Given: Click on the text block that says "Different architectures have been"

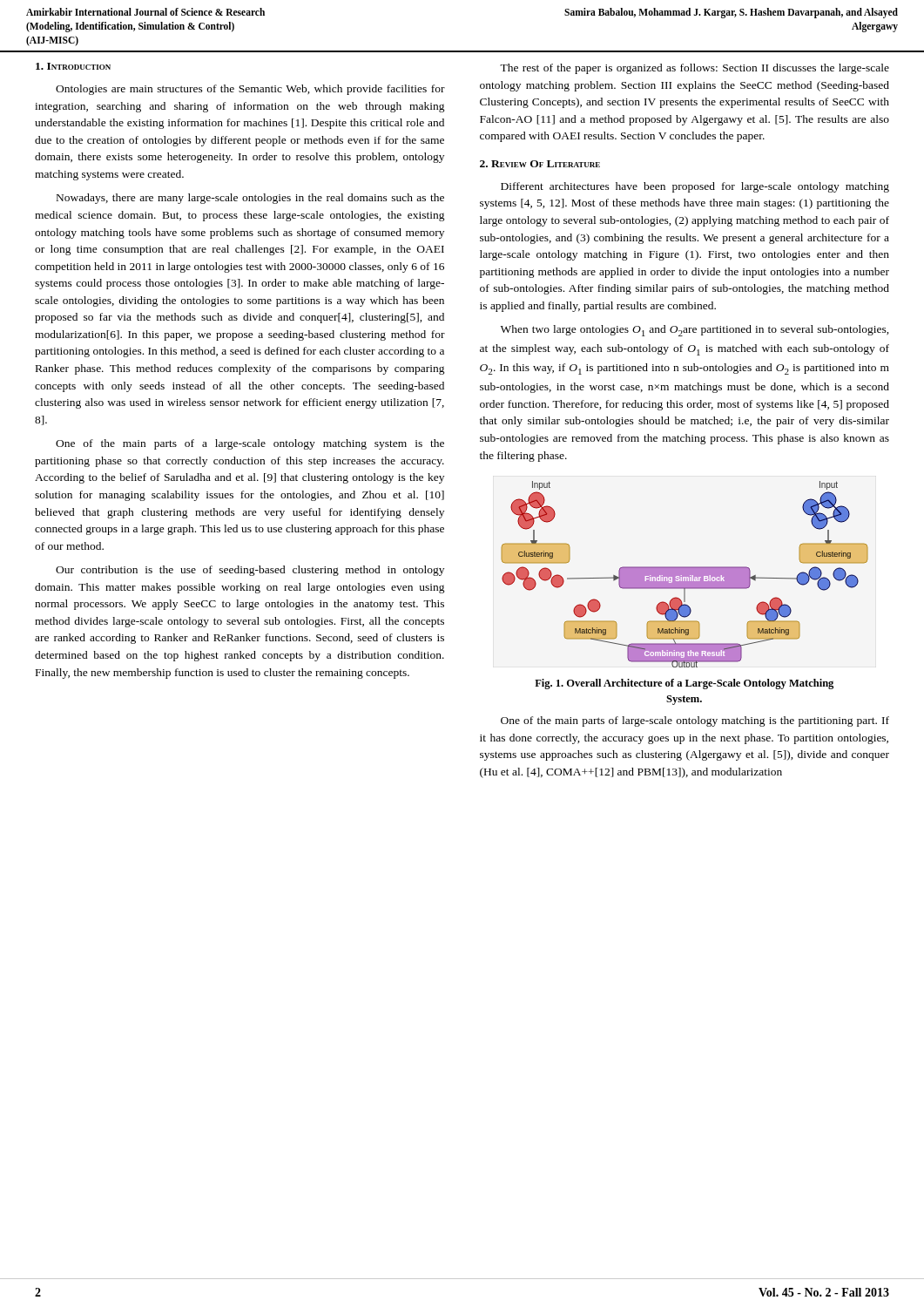Looking at the screenshot, I should [684, 246].
